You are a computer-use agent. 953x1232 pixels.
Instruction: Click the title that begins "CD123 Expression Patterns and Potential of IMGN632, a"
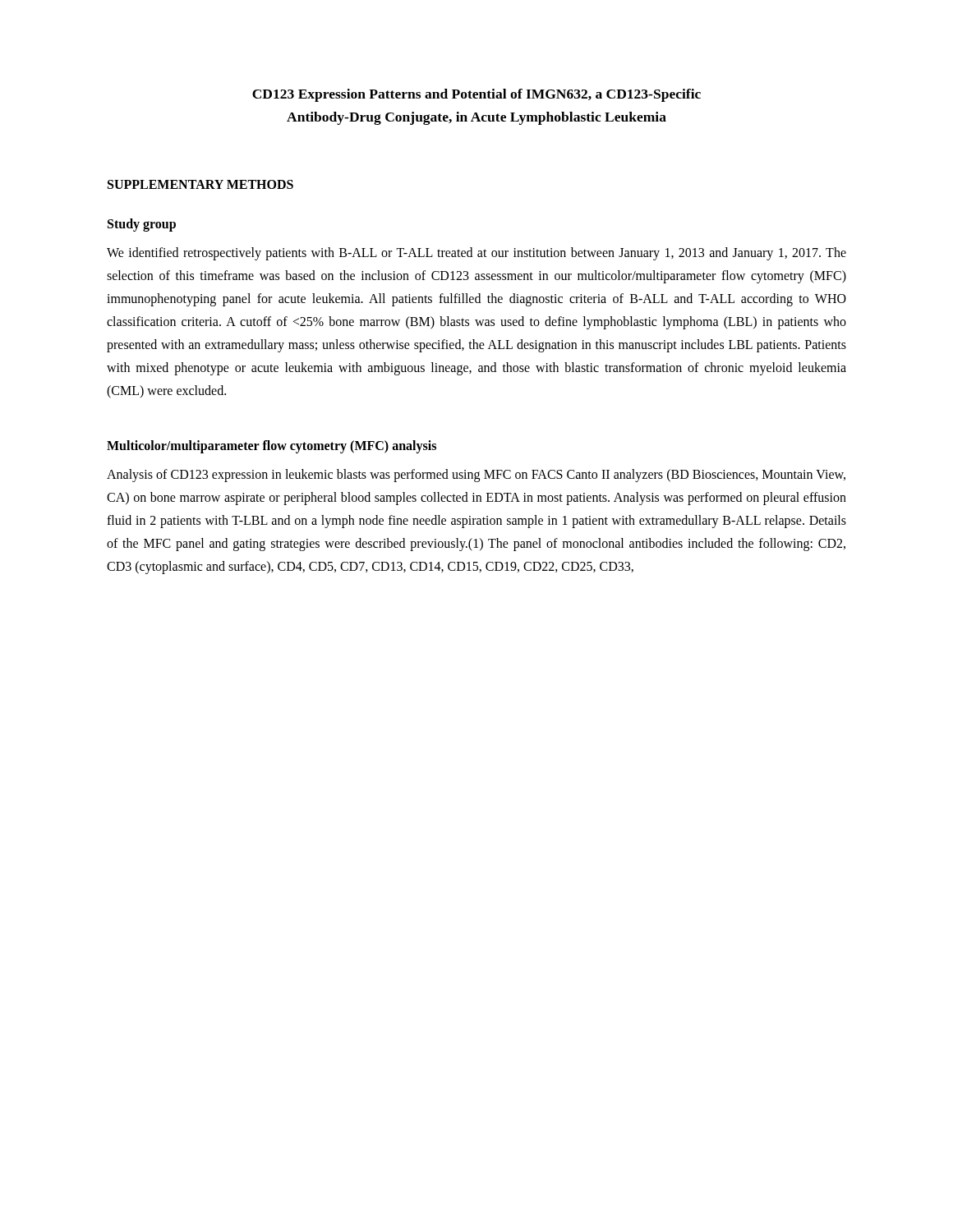pos(476,105)
